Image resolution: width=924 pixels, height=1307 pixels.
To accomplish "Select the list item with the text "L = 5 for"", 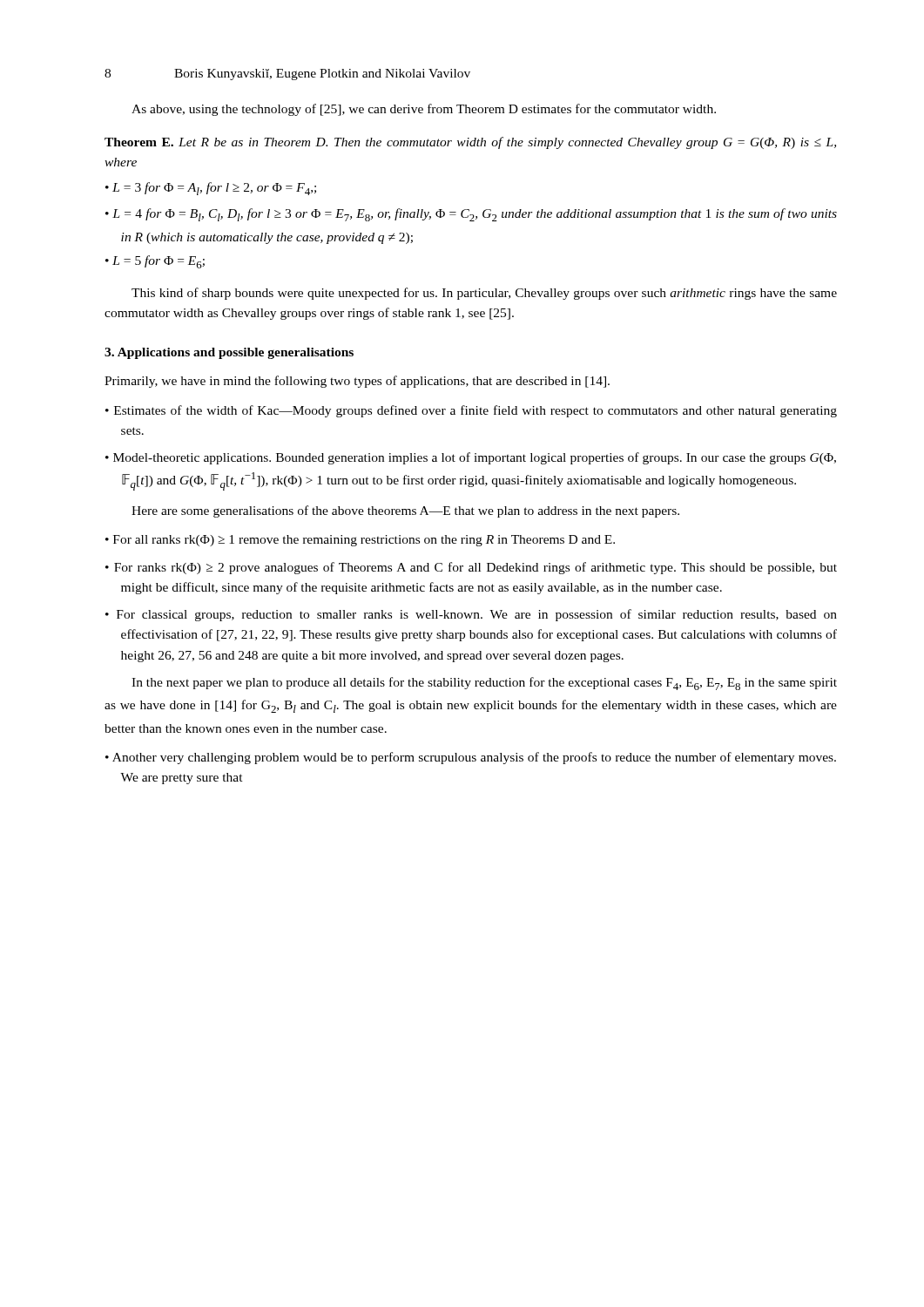I will click(159, 262).
